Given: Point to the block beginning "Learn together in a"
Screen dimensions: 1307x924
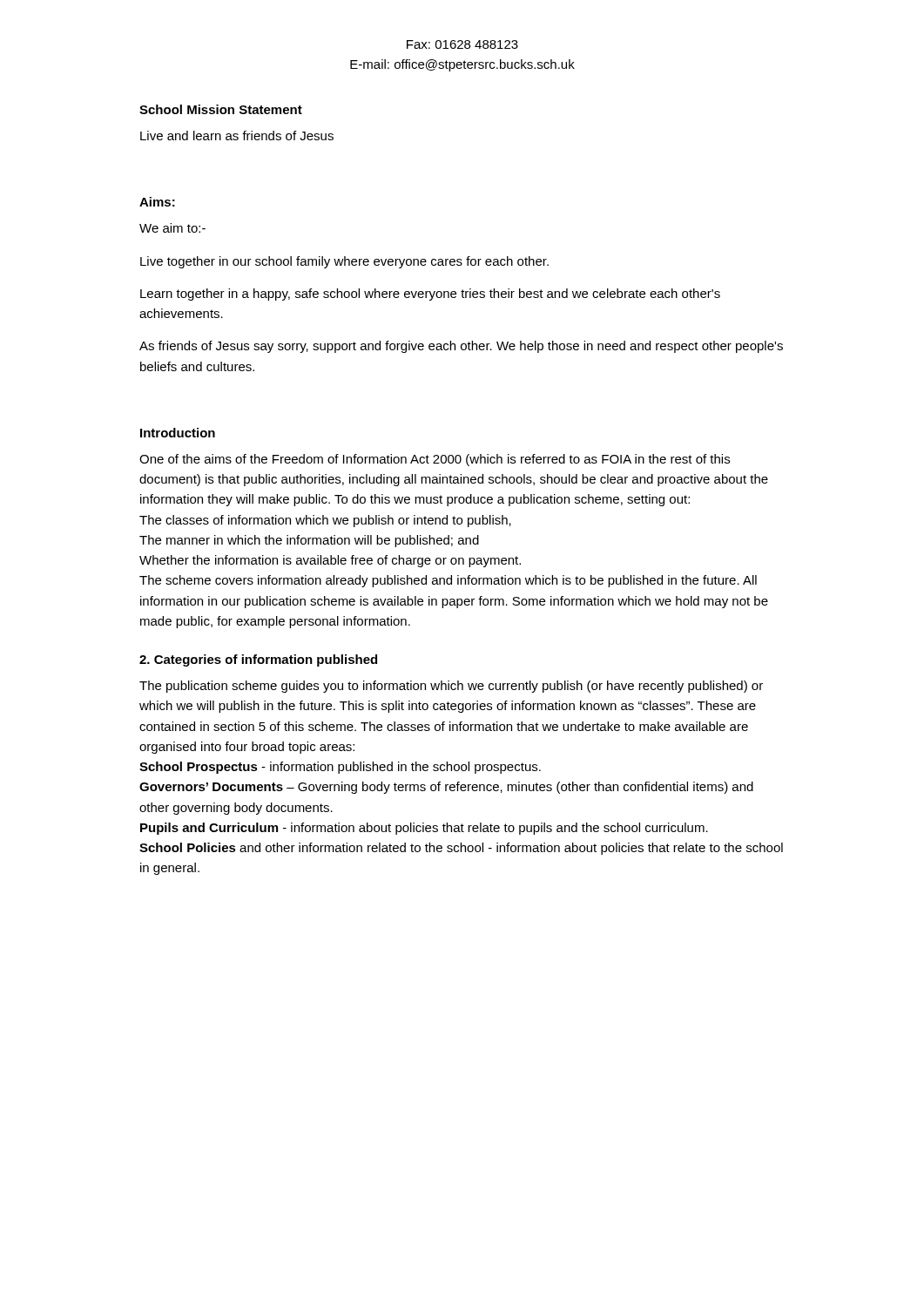Looking at the screenshot, I should (430, 303).
